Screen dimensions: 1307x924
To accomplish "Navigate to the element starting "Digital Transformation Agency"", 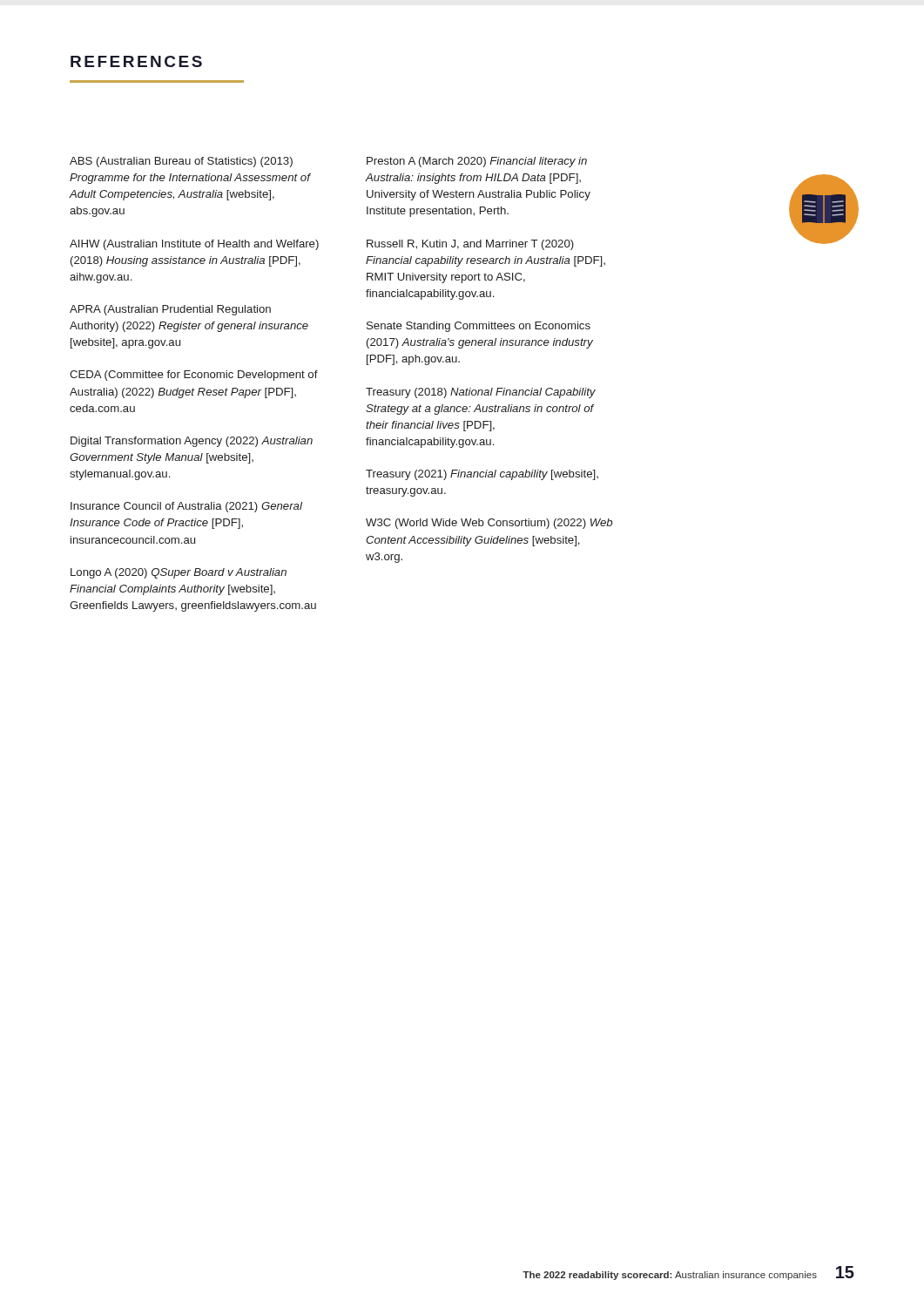I will [191, 457].
